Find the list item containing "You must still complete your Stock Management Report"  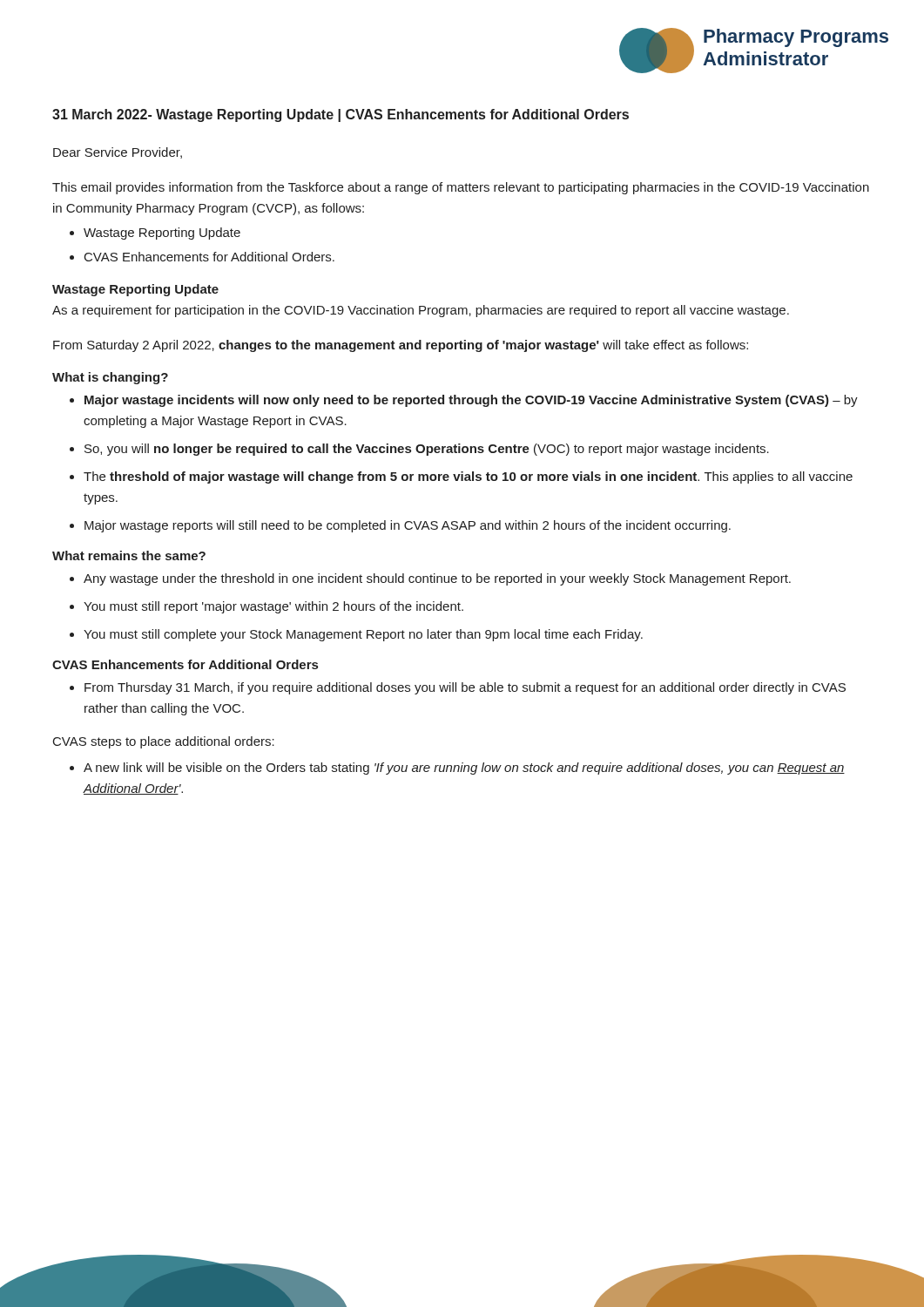pos(364,634)
